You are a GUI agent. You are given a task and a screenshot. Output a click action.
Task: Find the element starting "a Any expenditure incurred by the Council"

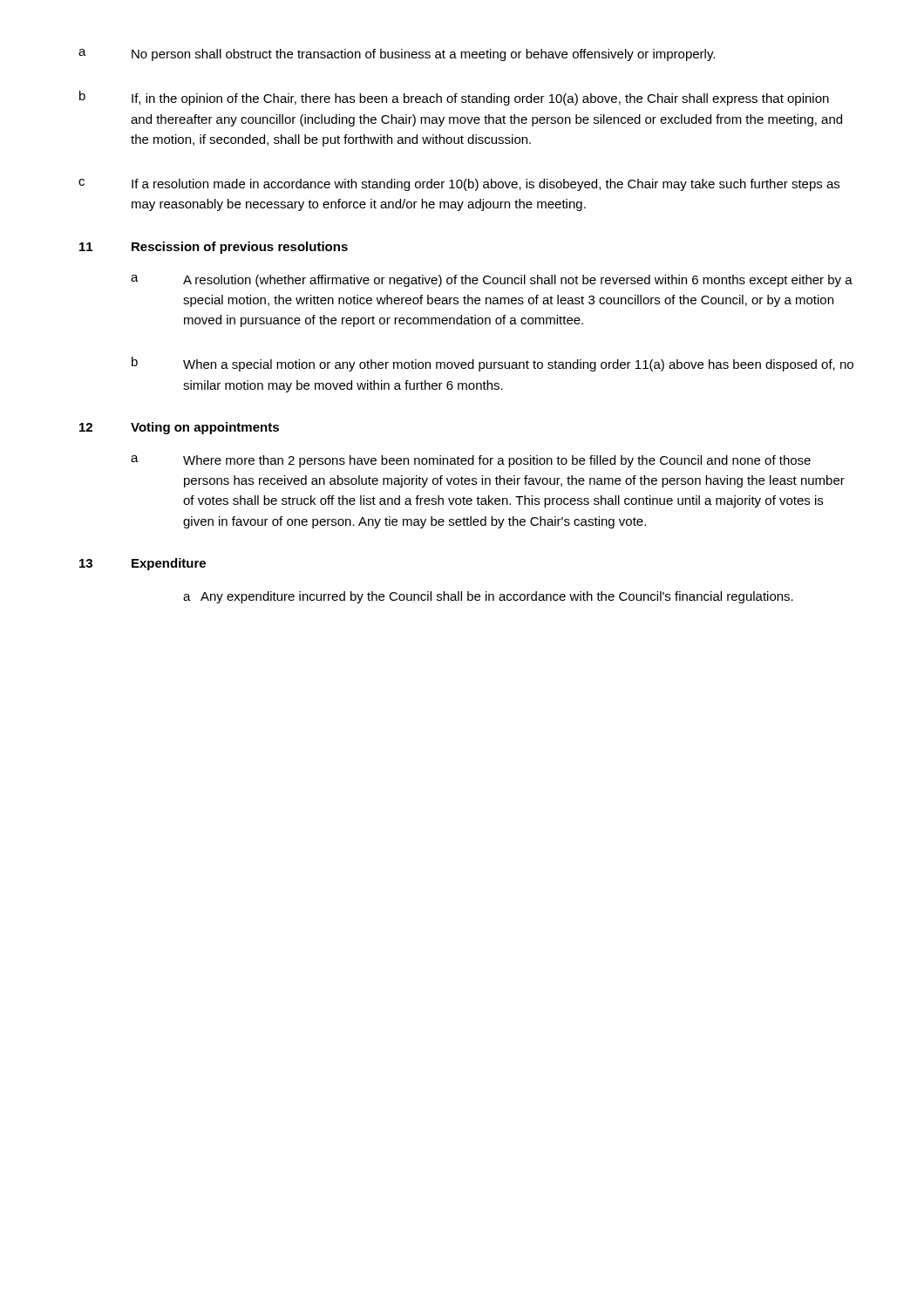pyautogui.click(x=488, y=596)
